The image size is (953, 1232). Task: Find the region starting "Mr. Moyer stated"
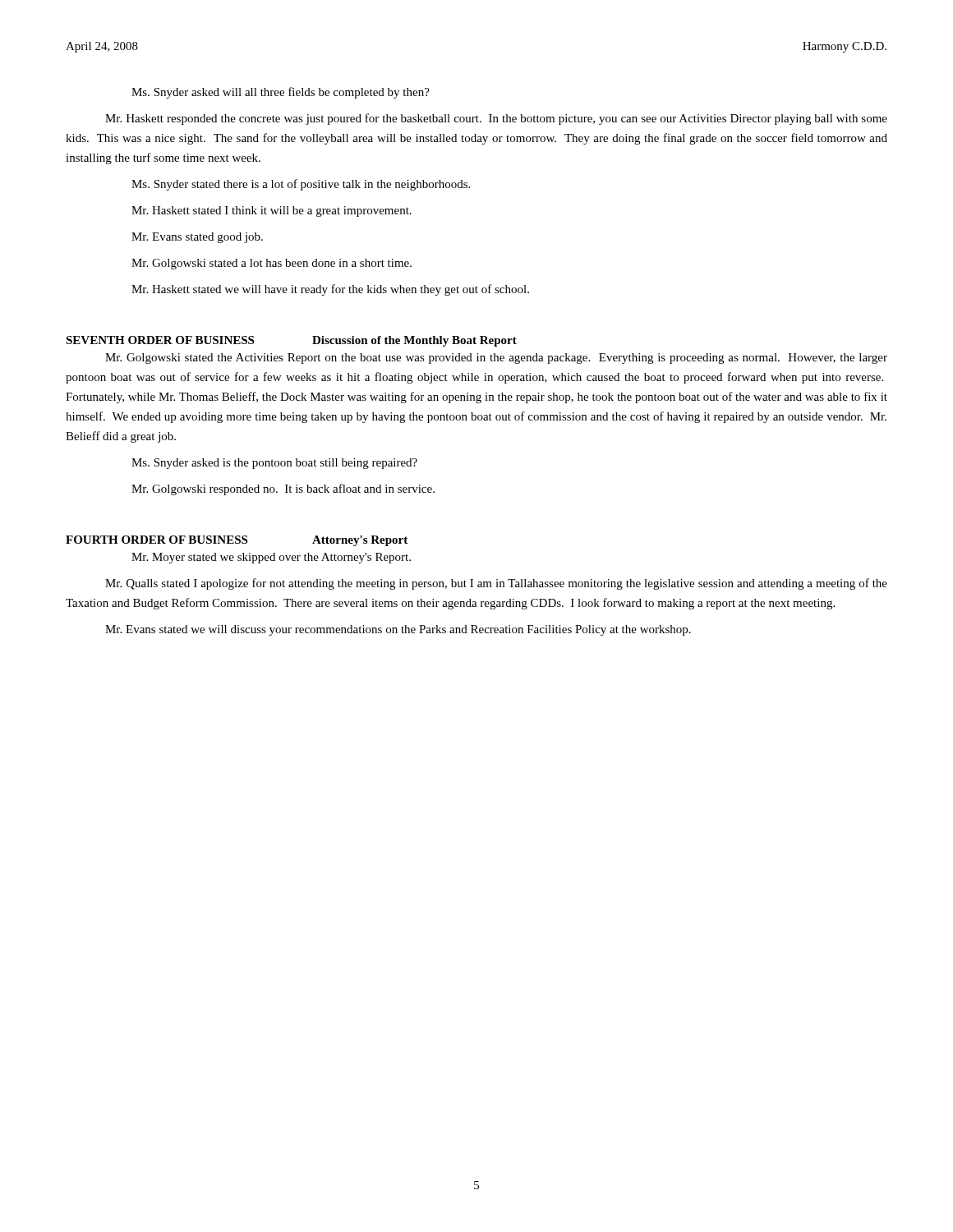pos(272,557)
